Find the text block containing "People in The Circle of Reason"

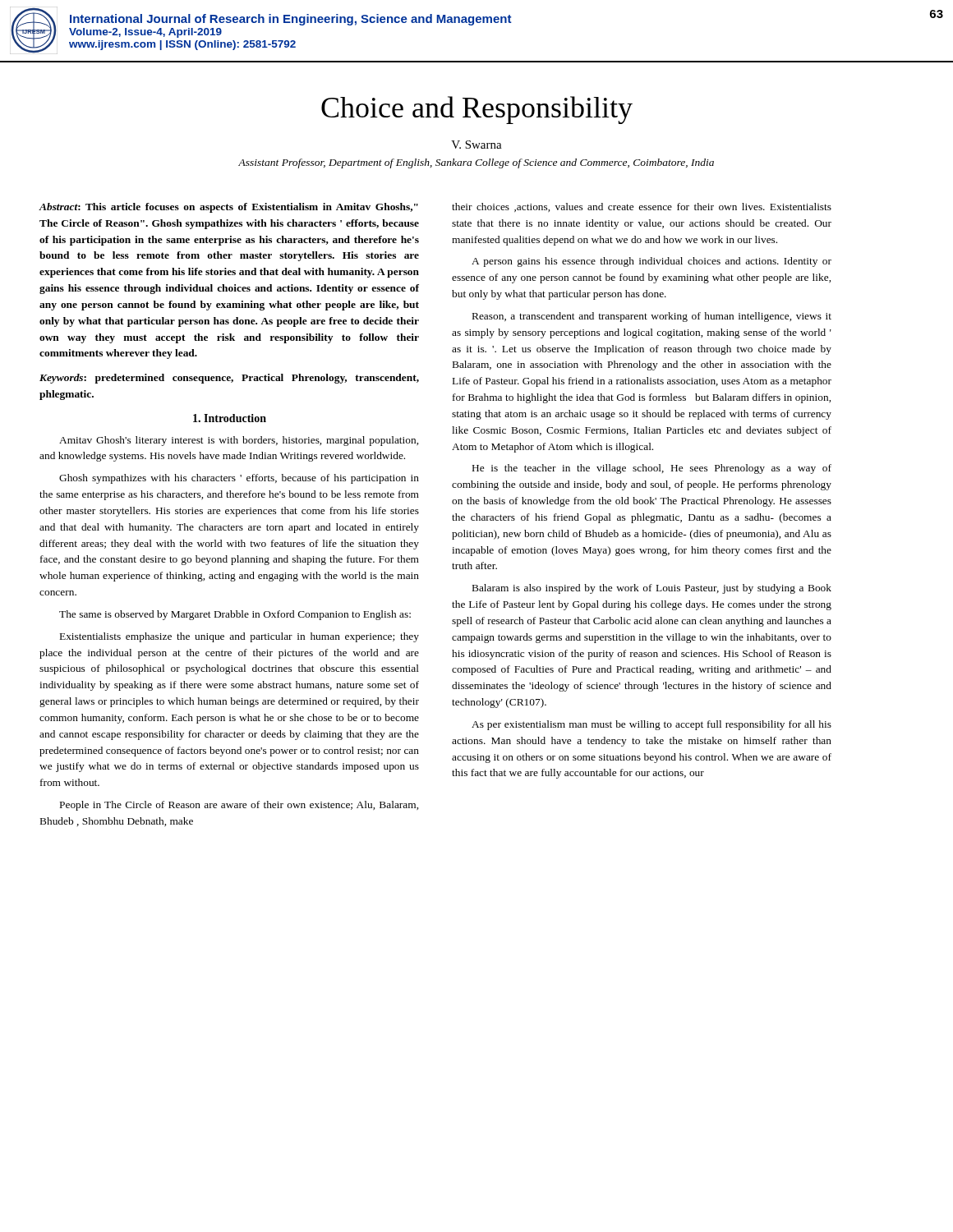229,813
